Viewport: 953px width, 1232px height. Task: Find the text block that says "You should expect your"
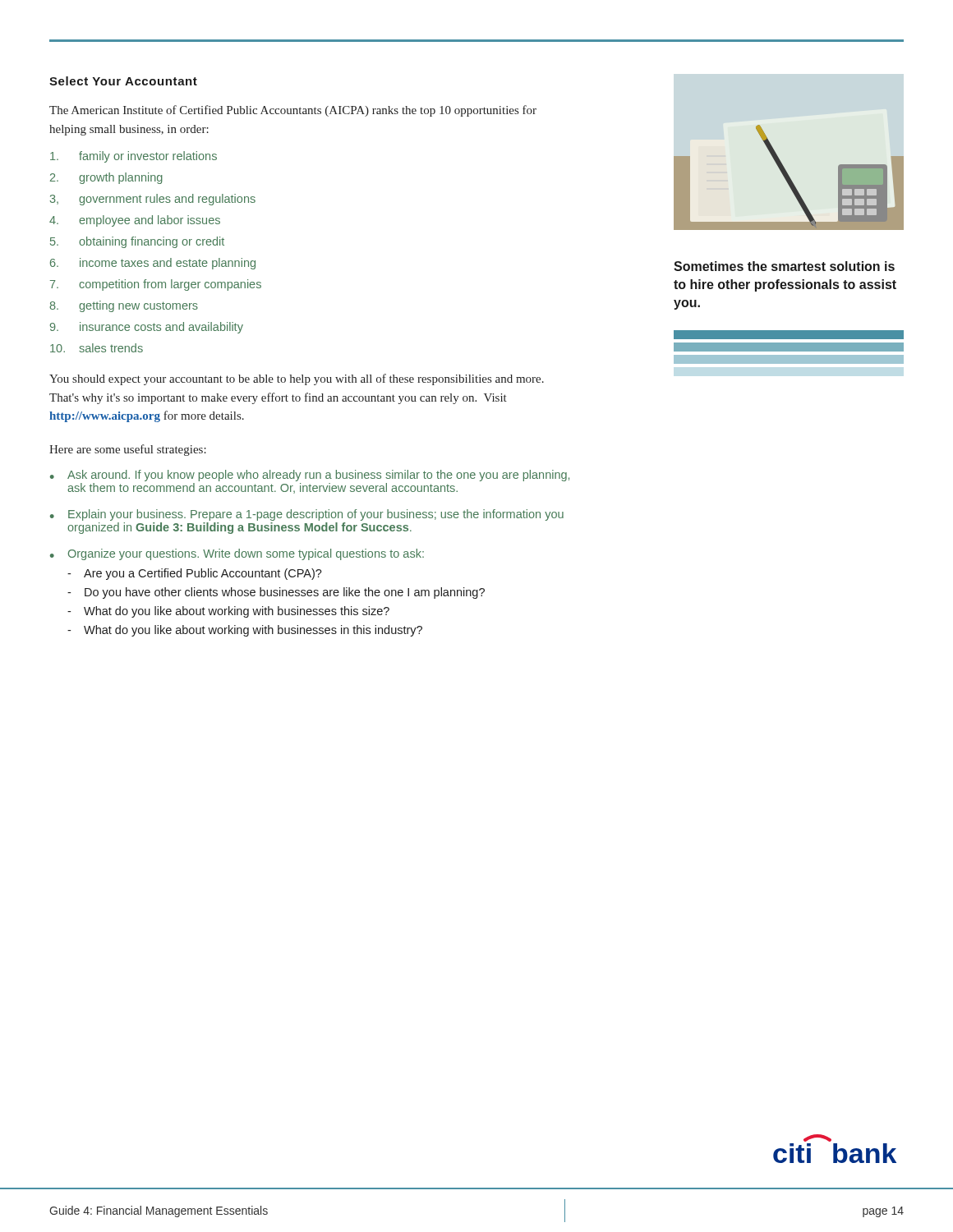pyautogui.click(x=312, y=397)
